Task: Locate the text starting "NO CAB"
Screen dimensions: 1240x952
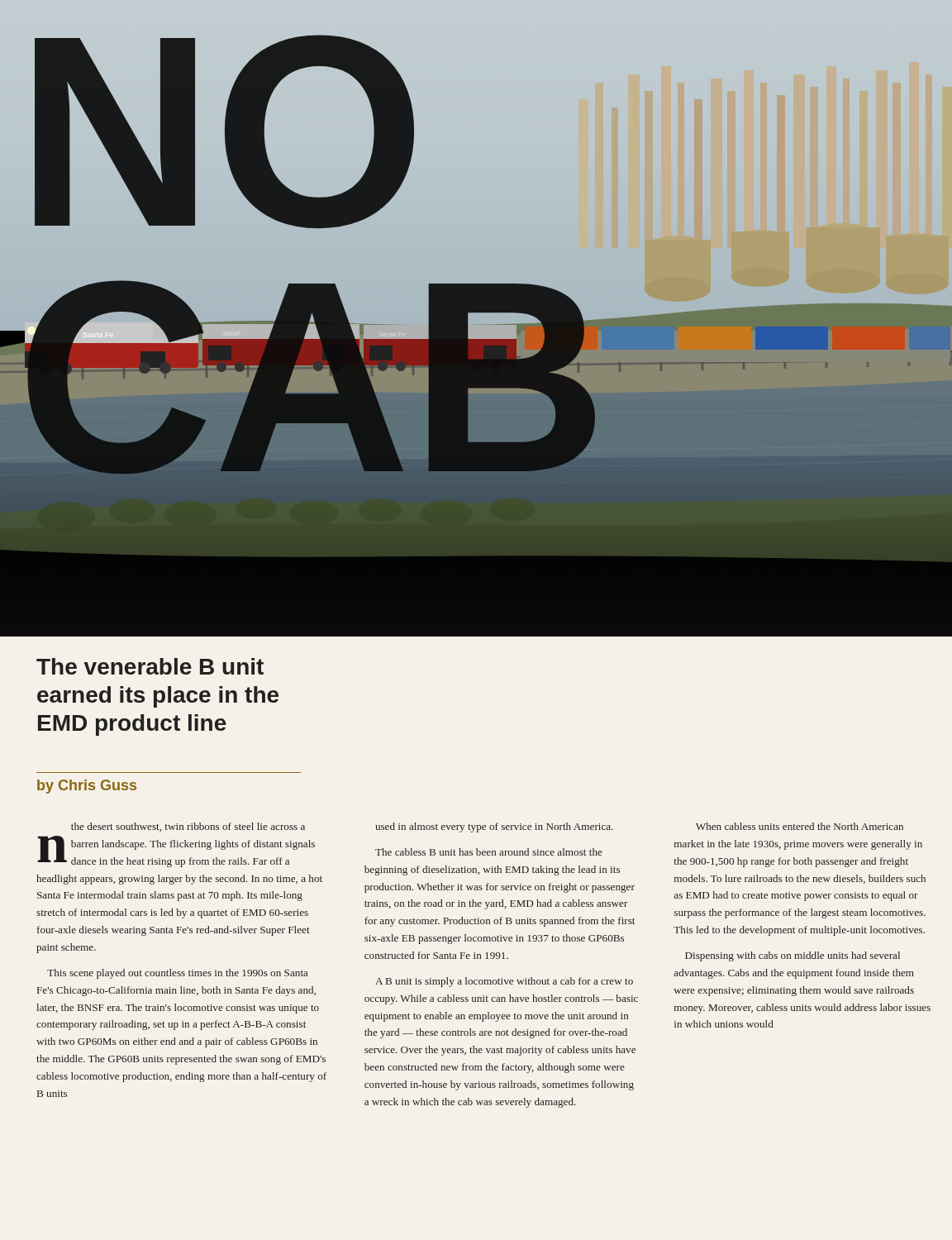Action: click(476, 250)
